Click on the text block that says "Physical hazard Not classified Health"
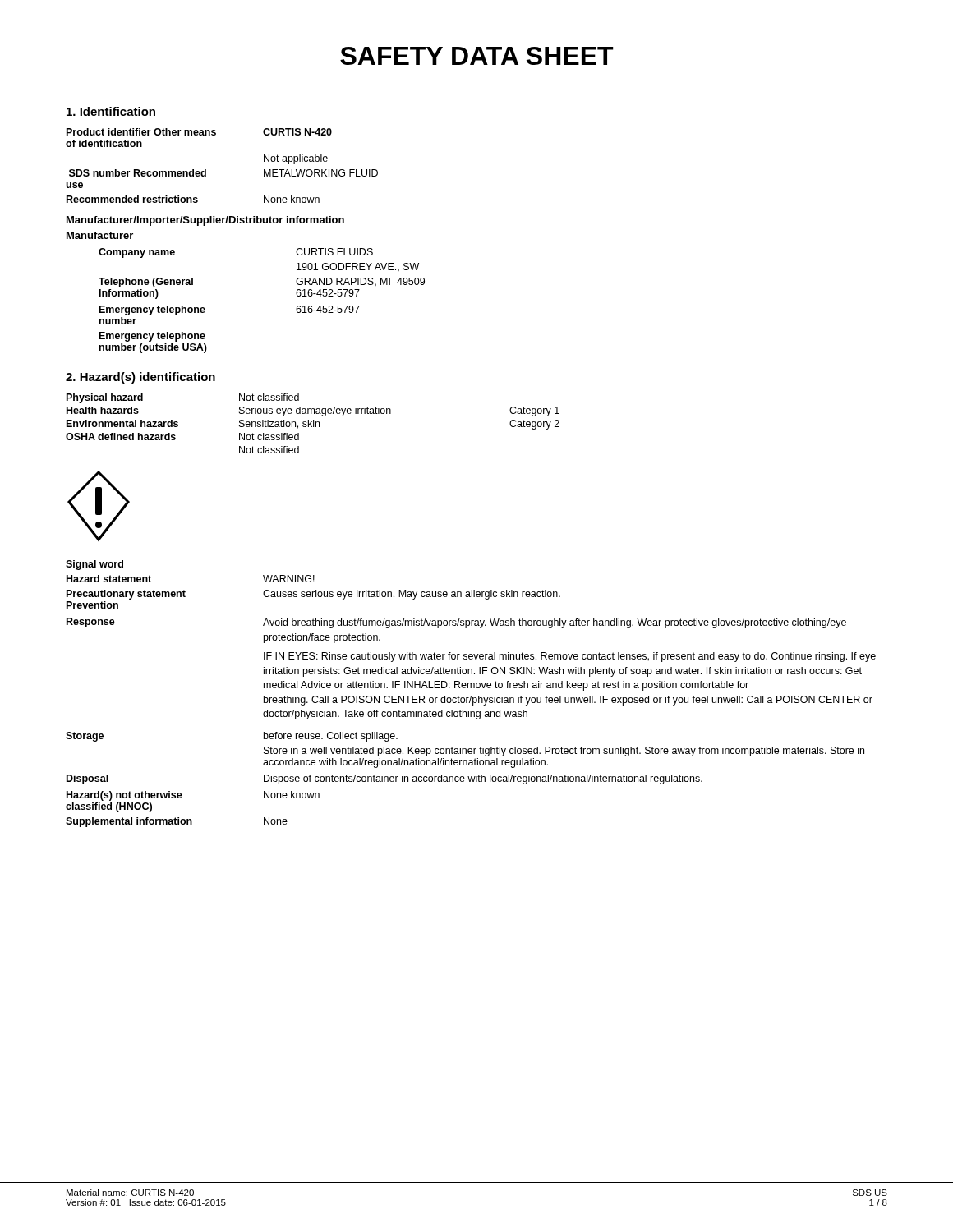 pos(313,423)
